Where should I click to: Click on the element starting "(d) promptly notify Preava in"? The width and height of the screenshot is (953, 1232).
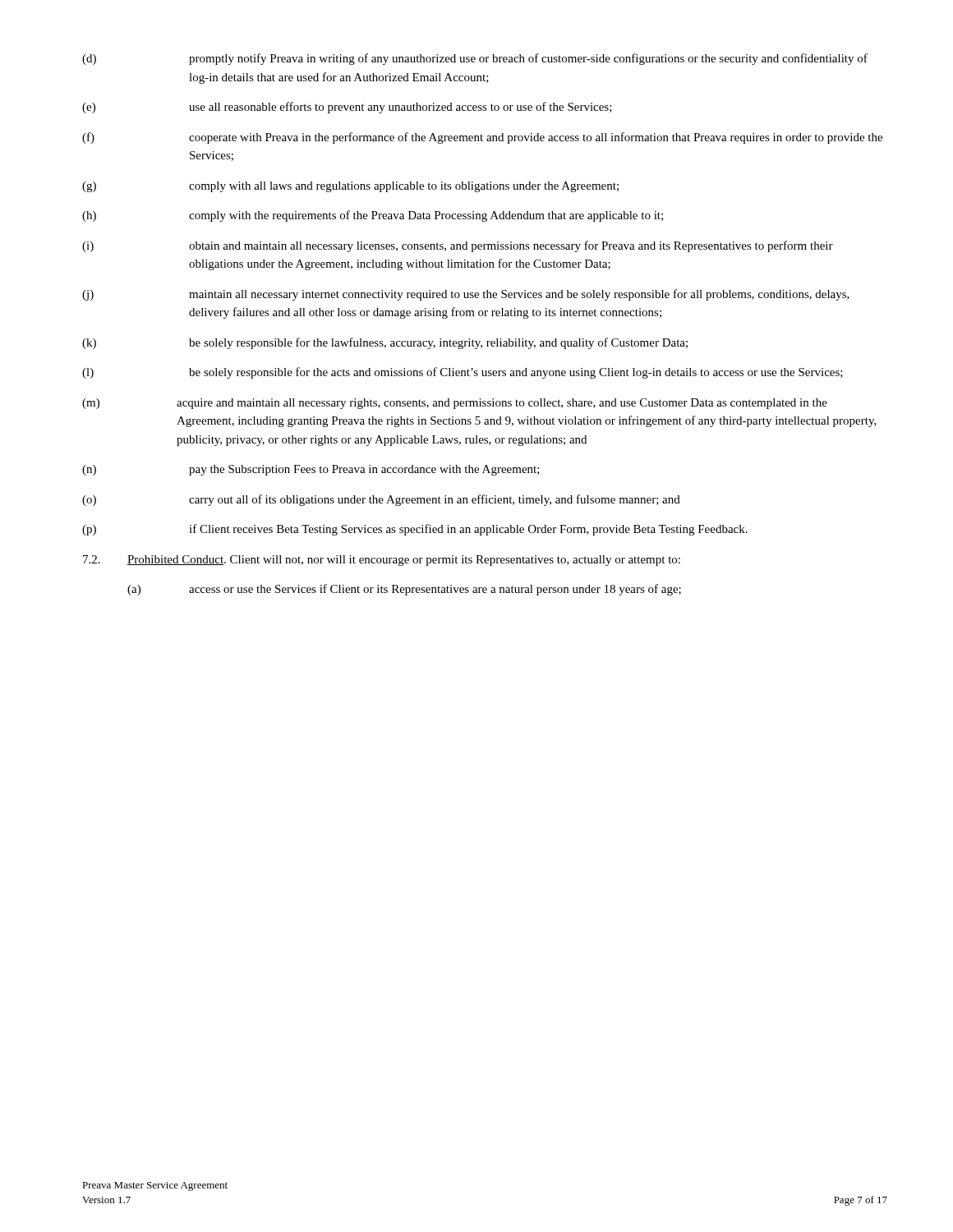pos(485,68)
